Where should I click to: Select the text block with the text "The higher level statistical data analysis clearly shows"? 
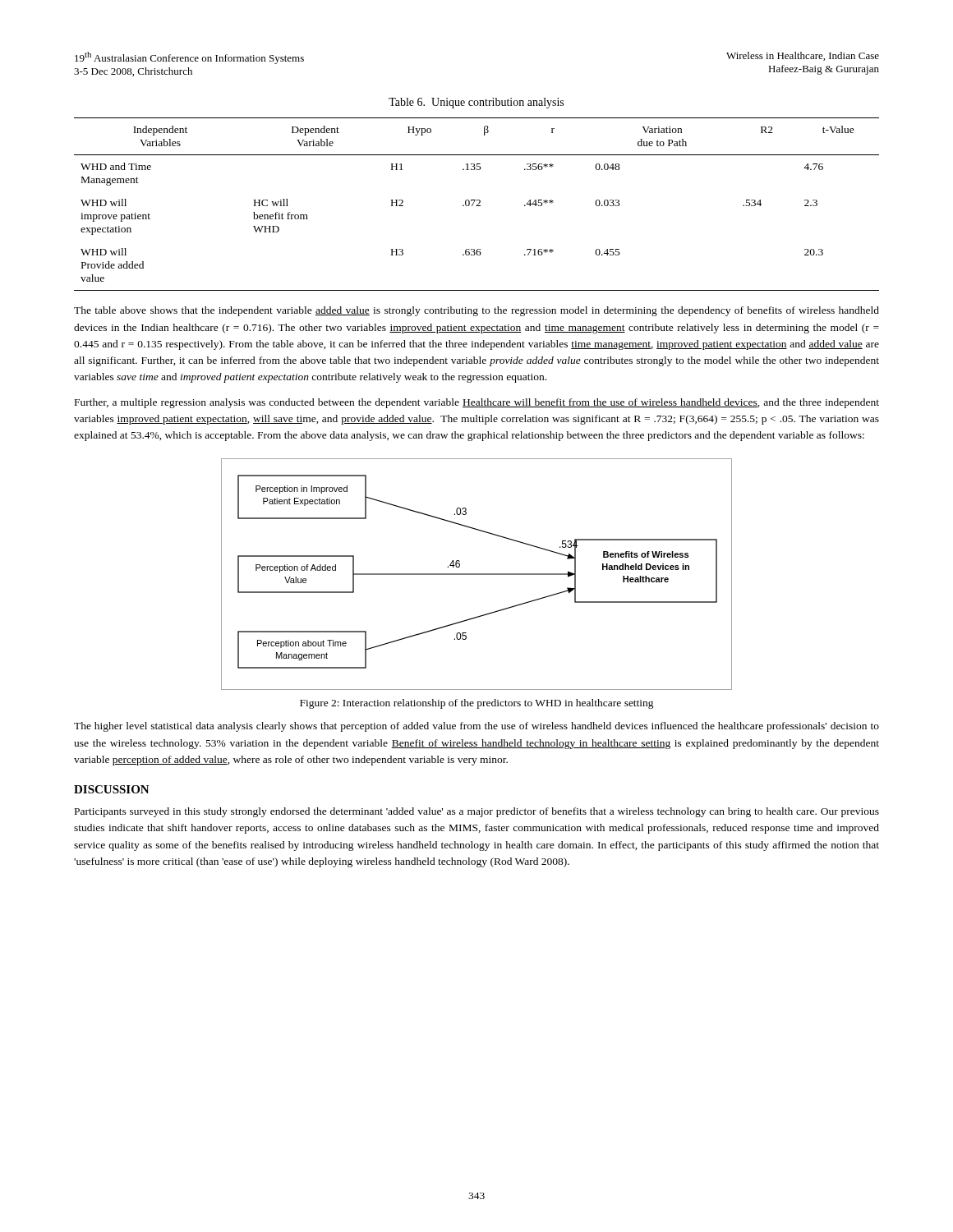476,743
